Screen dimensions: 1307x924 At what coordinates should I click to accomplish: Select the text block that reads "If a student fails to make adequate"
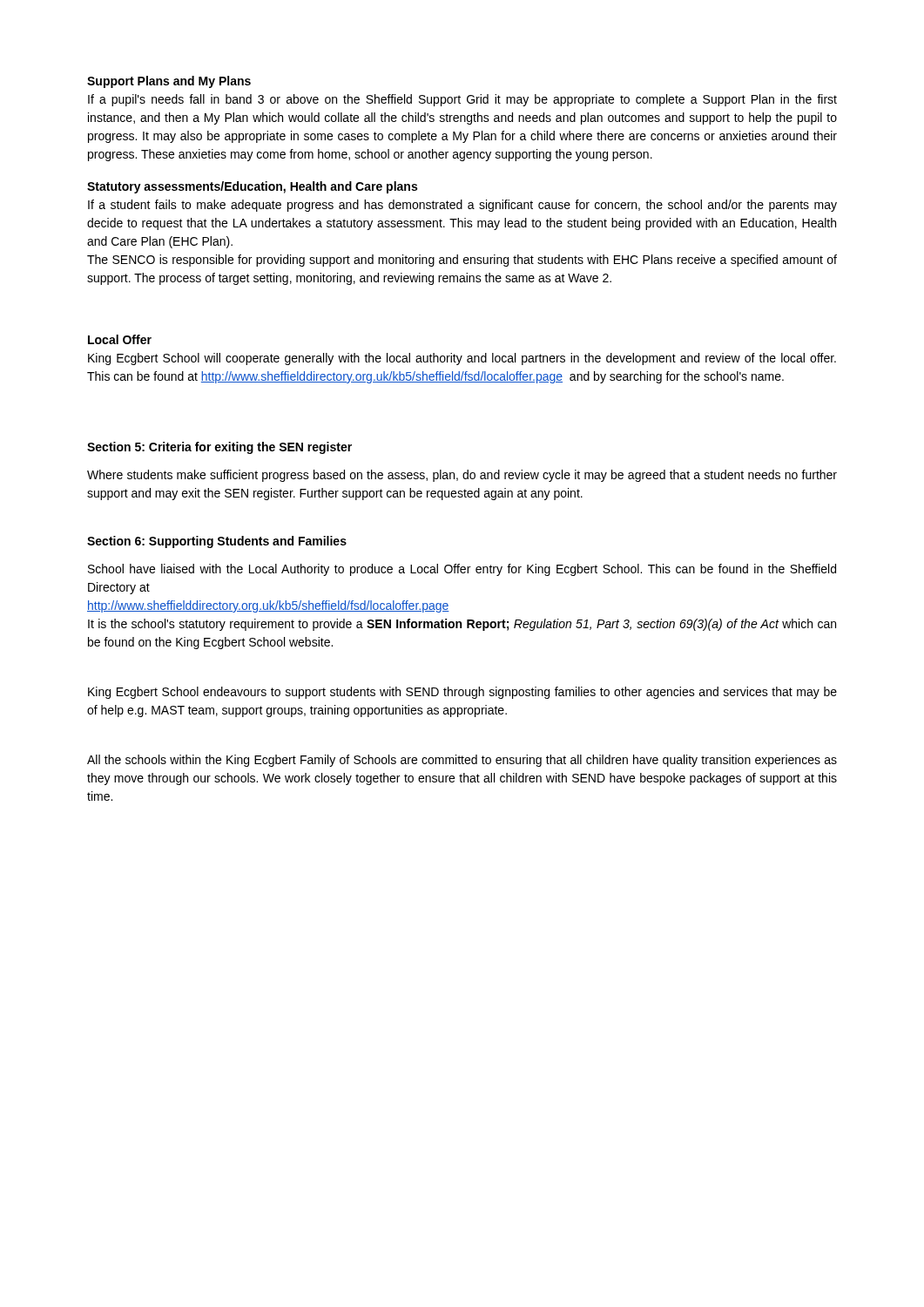pyautogui.click(x=462, y=206)
